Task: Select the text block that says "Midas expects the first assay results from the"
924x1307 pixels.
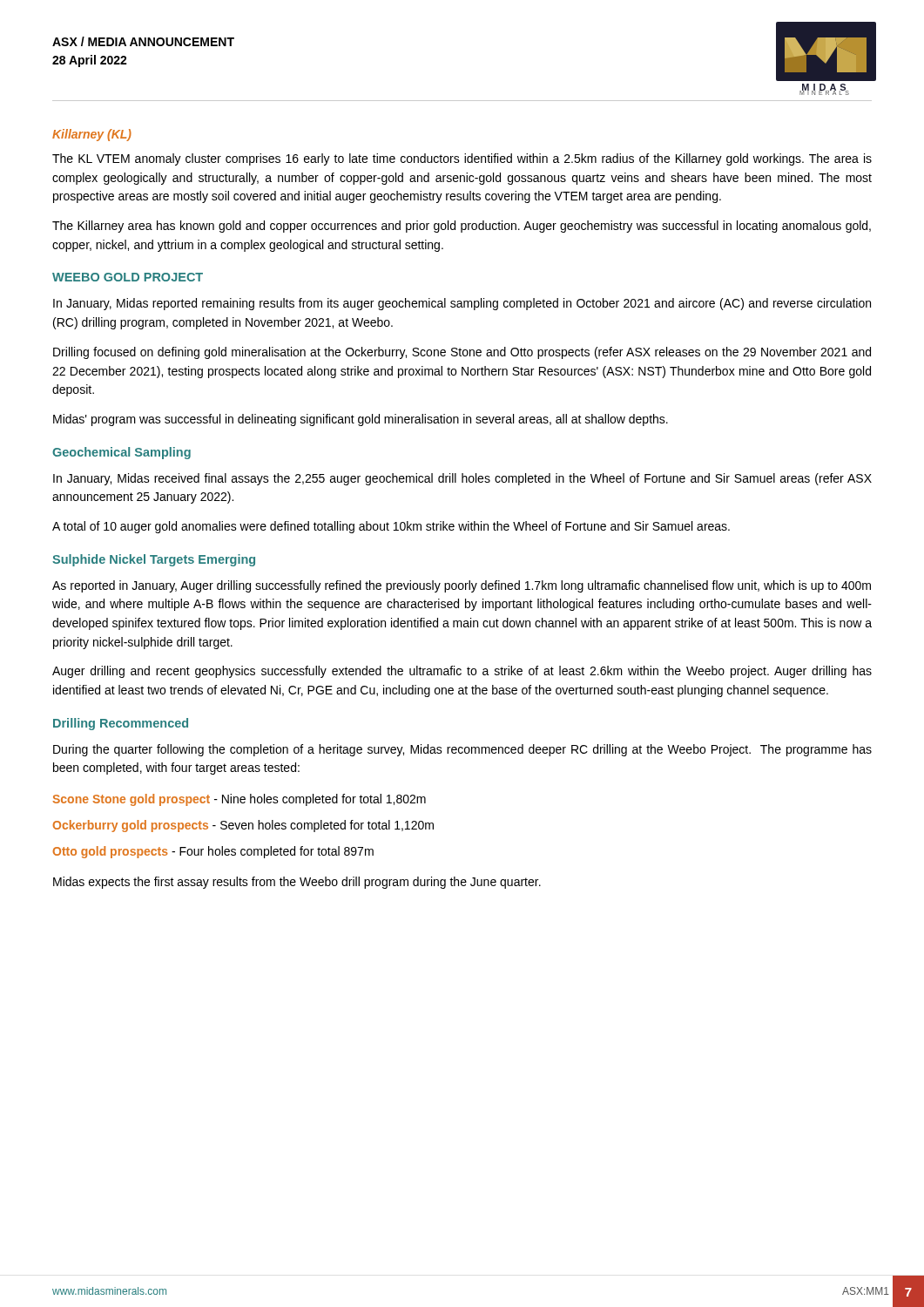Action: coord(297,882)
